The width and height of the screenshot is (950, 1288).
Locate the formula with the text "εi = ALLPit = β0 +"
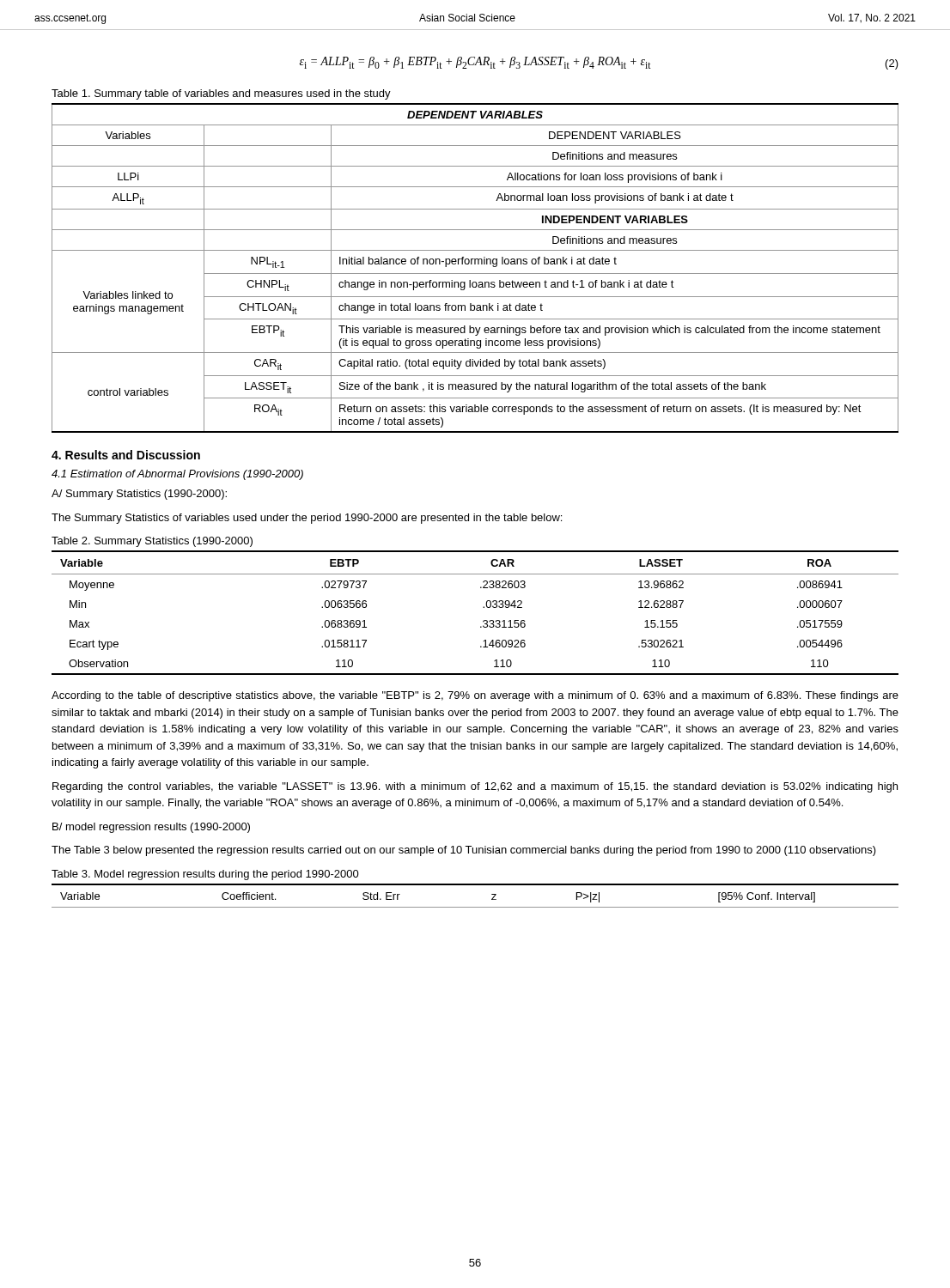click(x=599, y=63)
